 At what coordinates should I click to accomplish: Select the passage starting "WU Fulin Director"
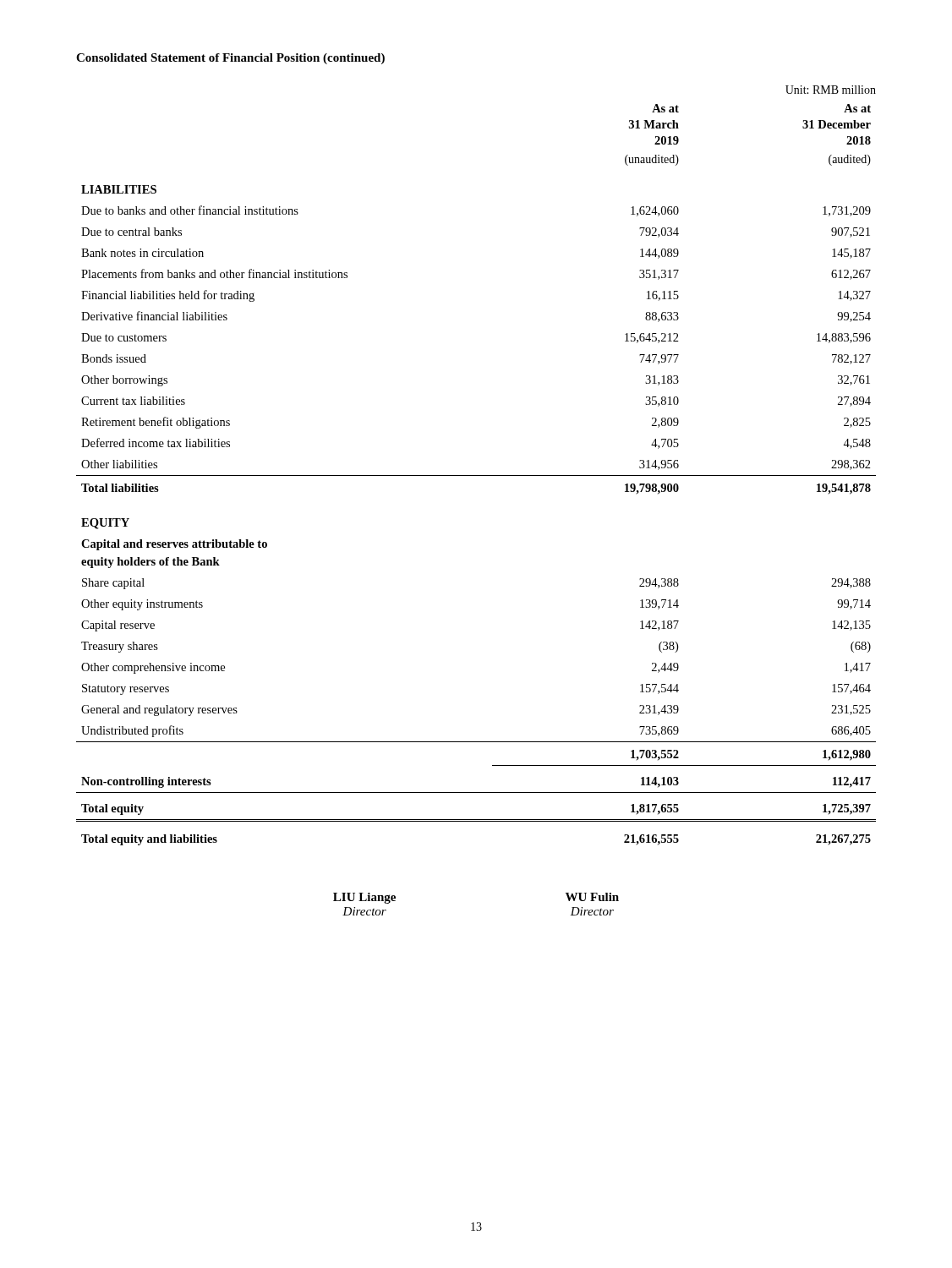(592, 905)
